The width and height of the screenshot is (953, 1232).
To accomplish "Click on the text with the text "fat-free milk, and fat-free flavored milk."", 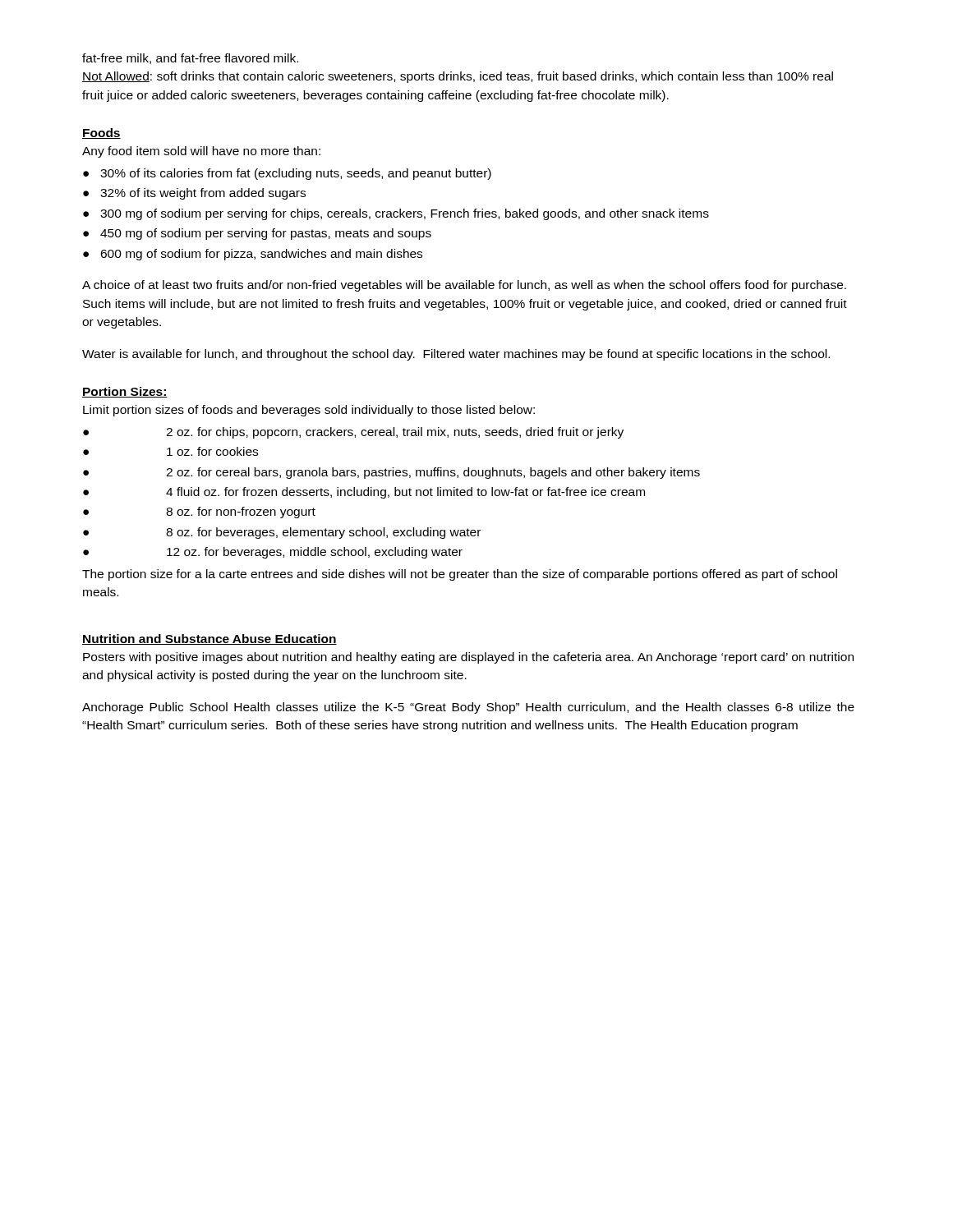I will (x=191, y=58).
